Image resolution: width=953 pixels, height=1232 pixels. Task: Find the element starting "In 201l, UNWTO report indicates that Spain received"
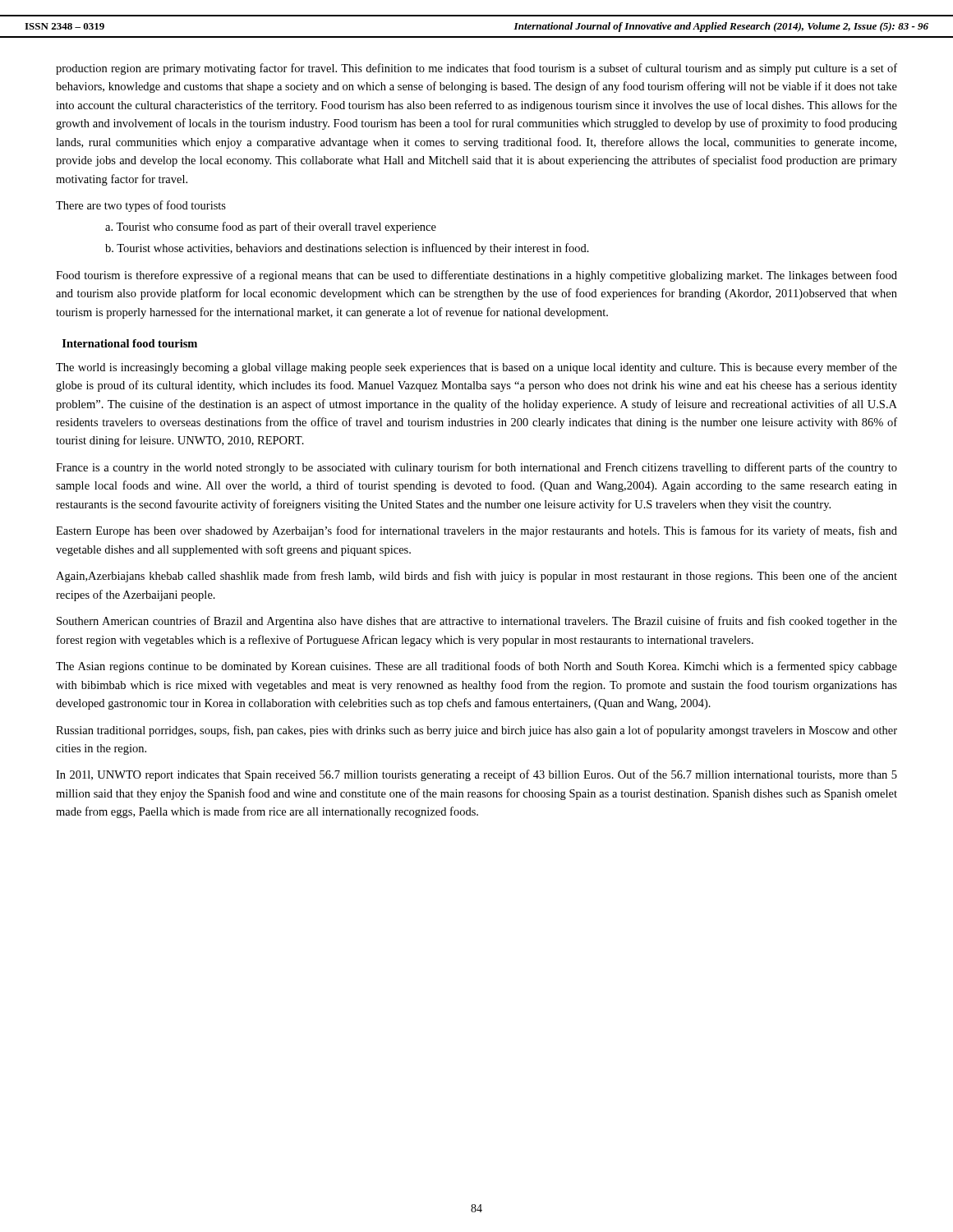[476, 793]
